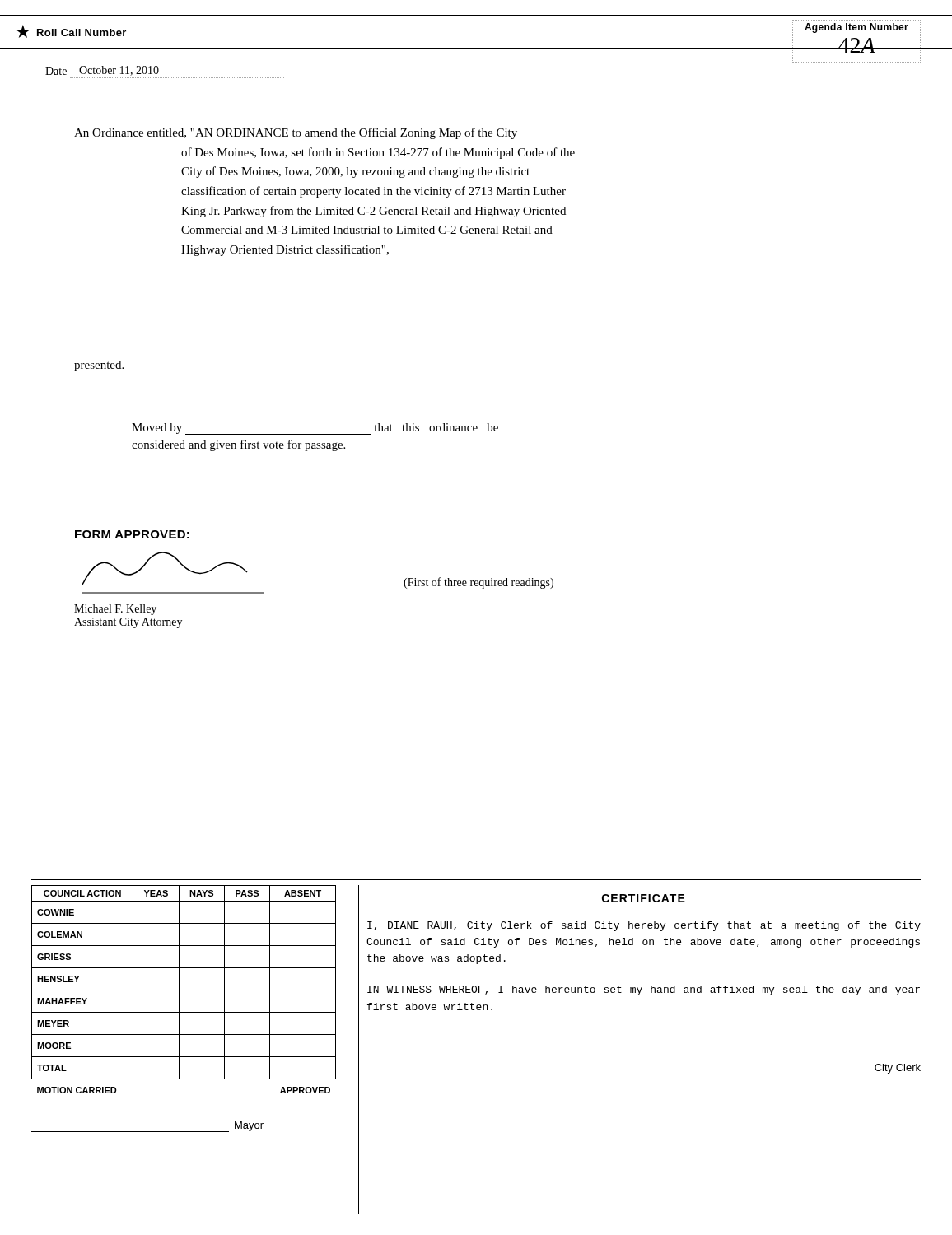Click the passage that begins "IN WITNESS WHEREOF, I have hereunto"

pos(644,999)
